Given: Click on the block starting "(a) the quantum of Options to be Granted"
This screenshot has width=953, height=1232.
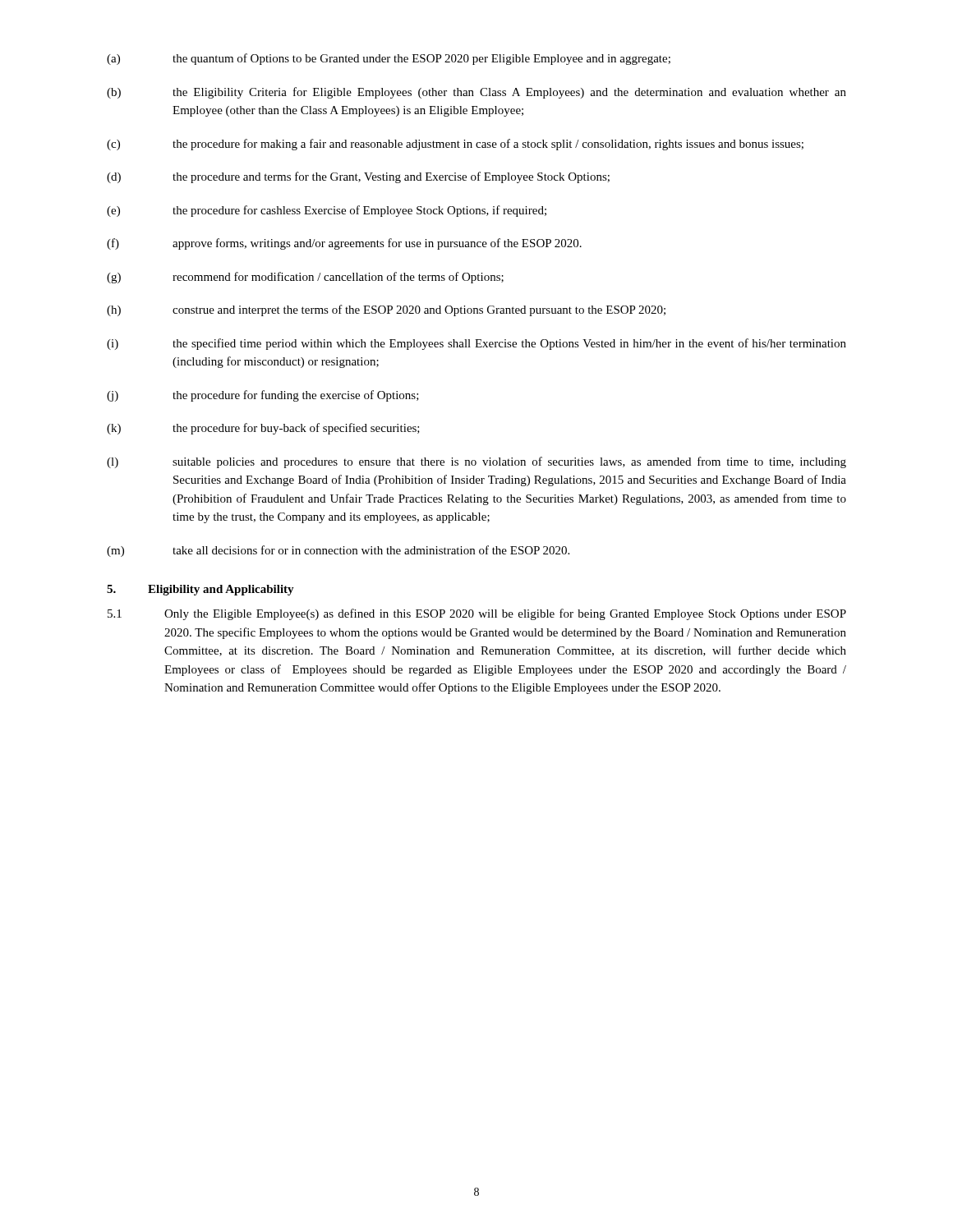Looking at the screenshot, I should coord(476,59).
